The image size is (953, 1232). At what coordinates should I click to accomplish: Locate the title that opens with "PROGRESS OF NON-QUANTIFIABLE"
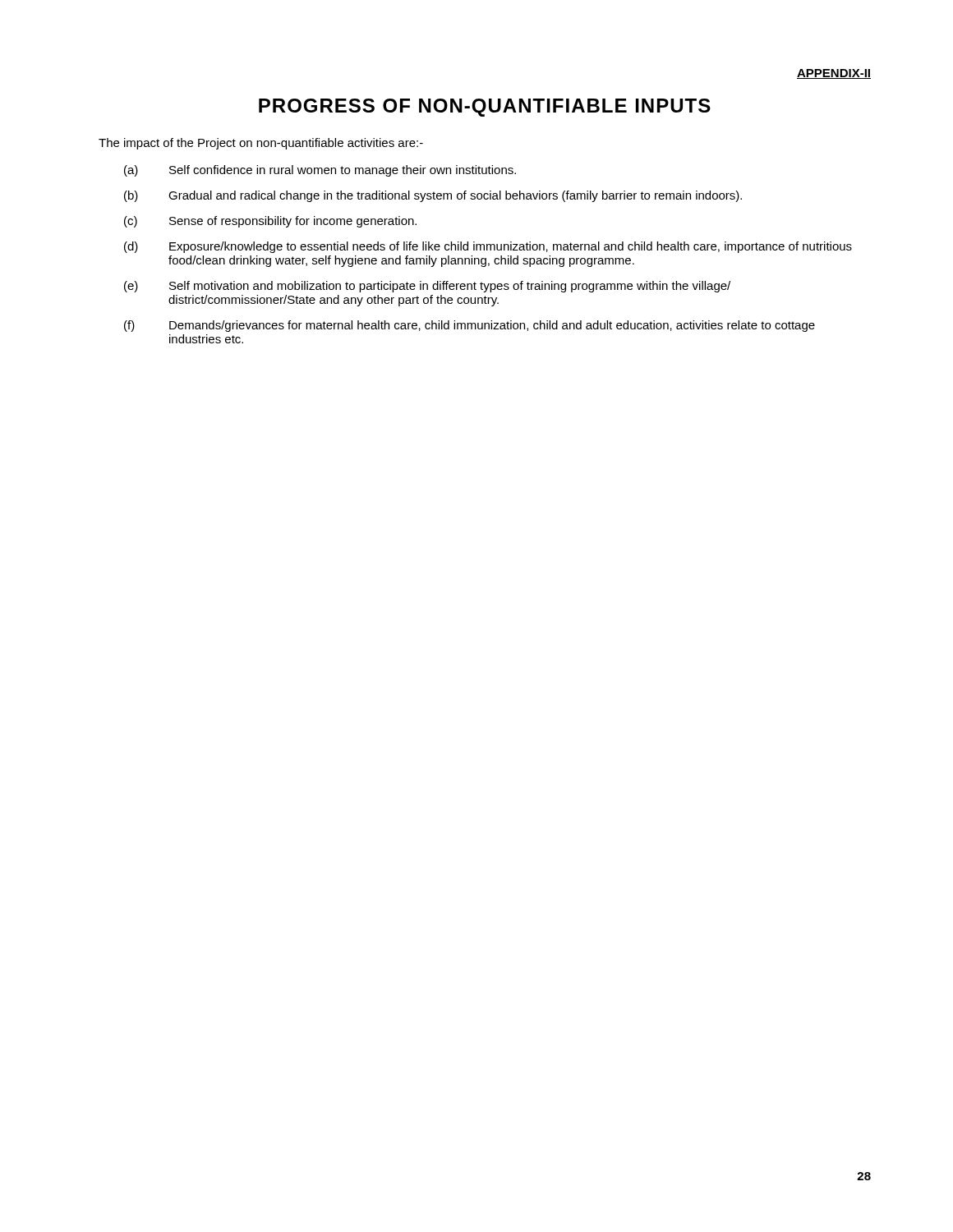coord(485,106)
